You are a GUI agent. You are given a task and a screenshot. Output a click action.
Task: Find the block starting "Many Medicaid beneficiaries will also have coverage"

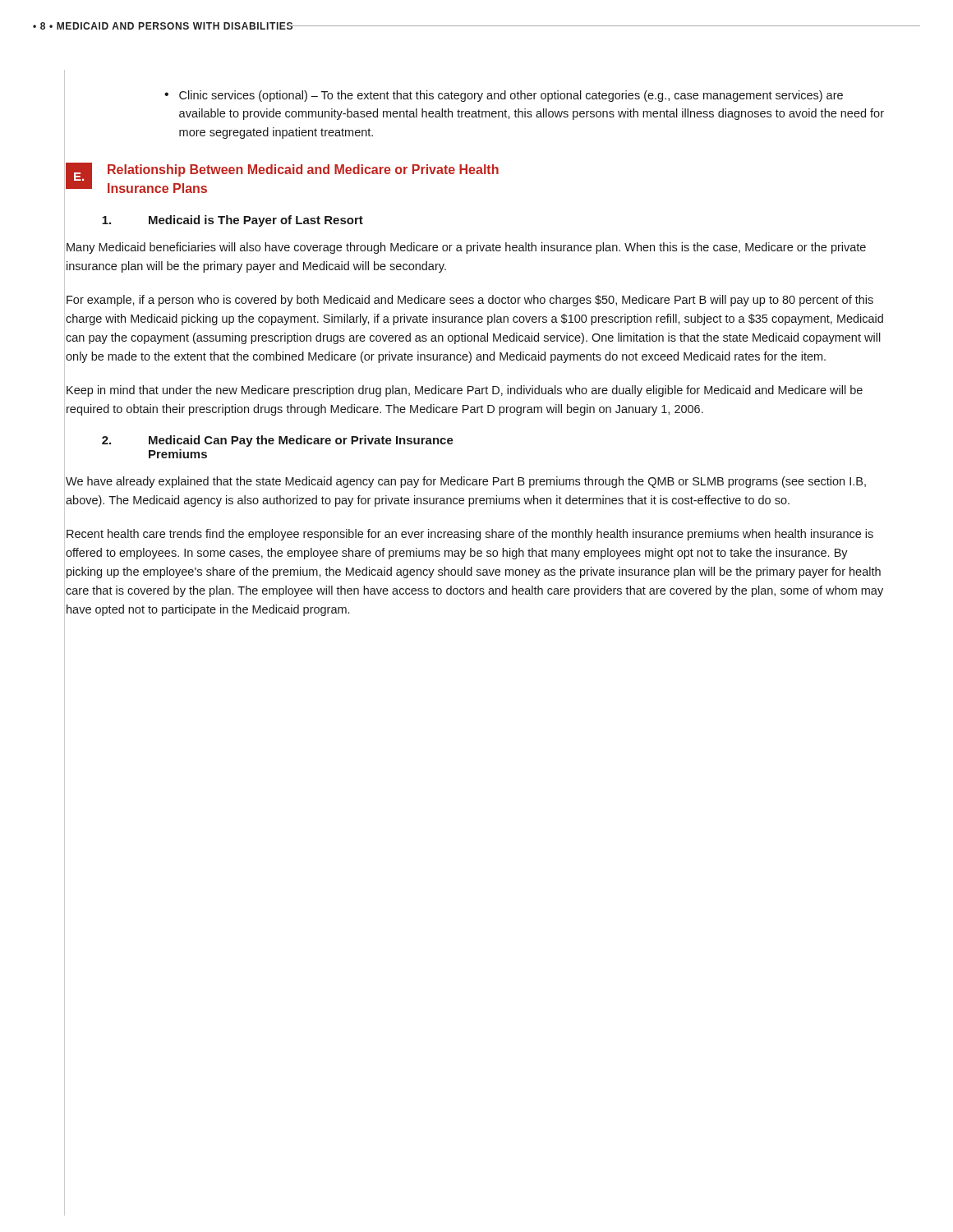pos(466,257)
